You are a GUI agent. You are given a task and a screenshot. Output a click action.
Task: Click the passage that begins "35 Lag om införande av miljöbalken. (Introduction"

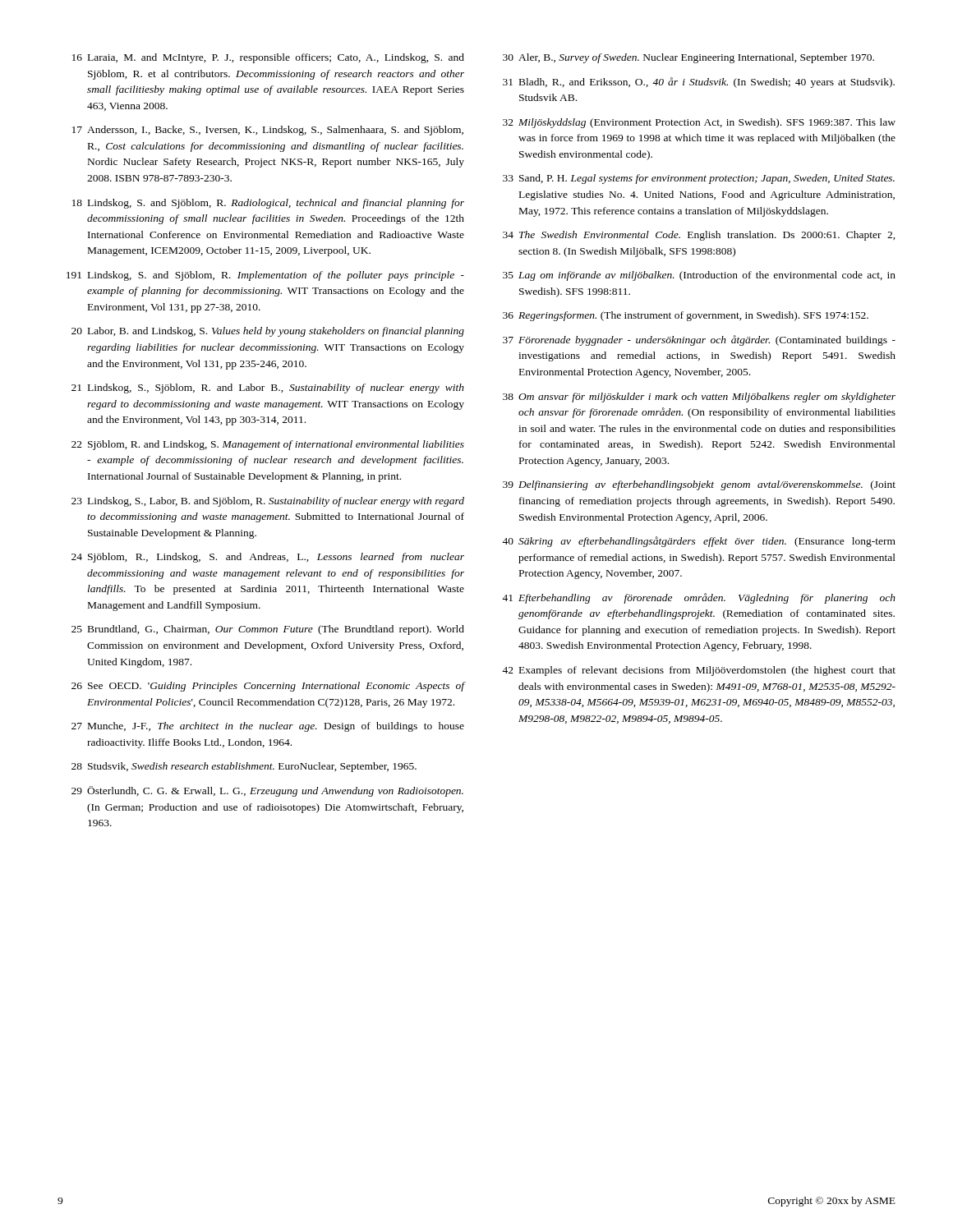[692, 283]
